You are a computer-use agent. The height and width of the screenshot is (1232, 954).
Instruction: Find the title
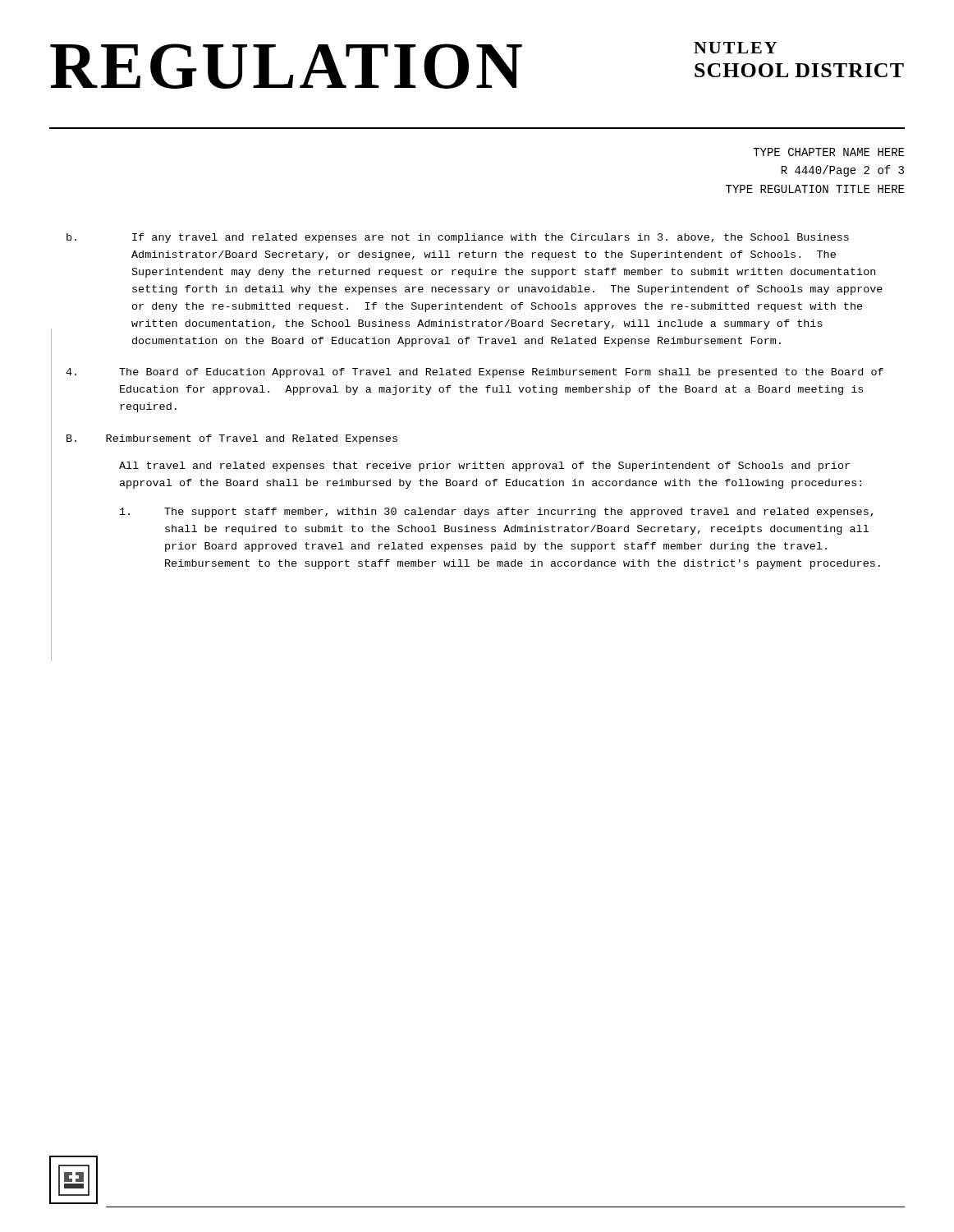(288, 66)
